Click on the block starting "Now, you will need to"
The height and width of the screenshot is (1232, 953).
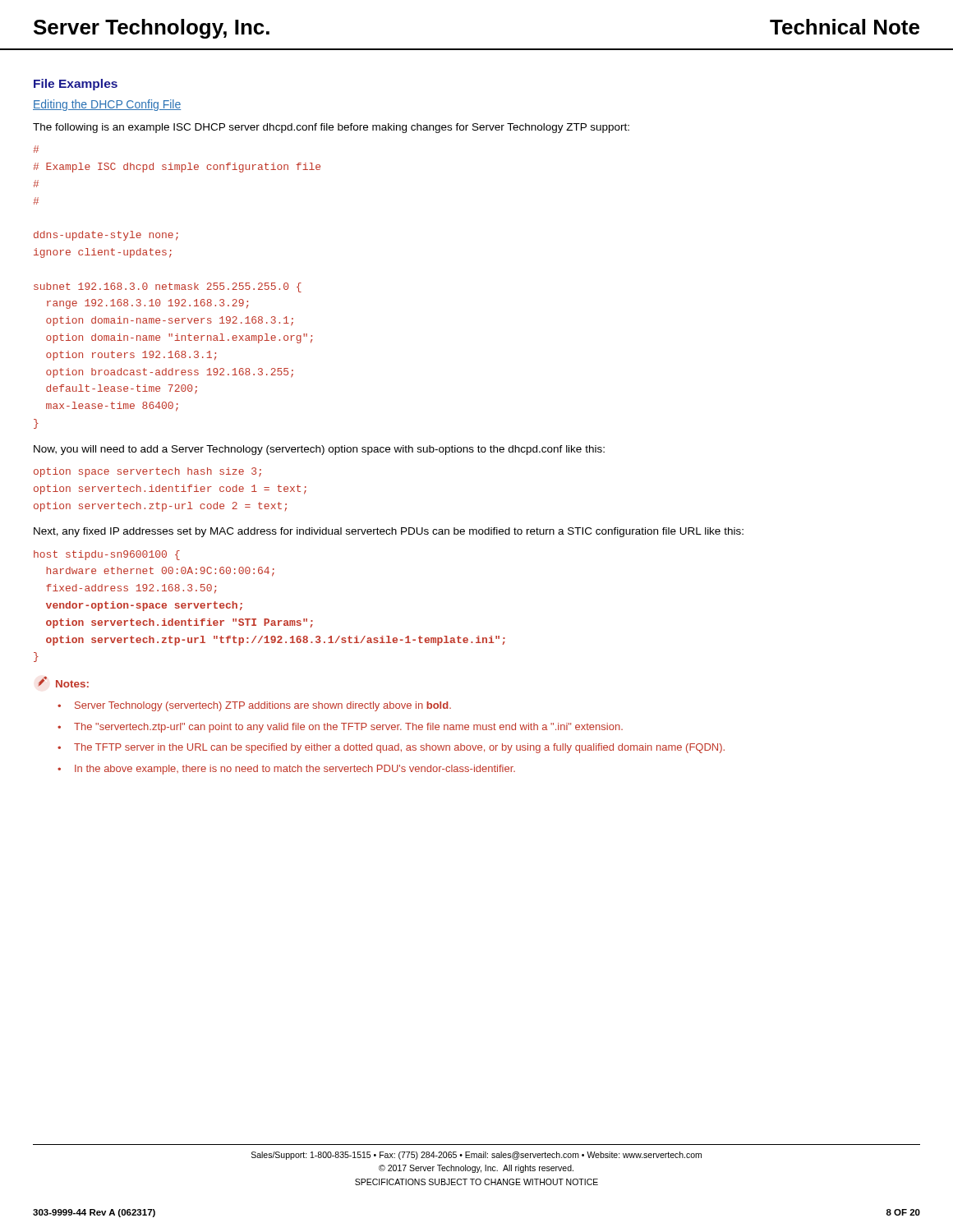[x=319, y=449]
